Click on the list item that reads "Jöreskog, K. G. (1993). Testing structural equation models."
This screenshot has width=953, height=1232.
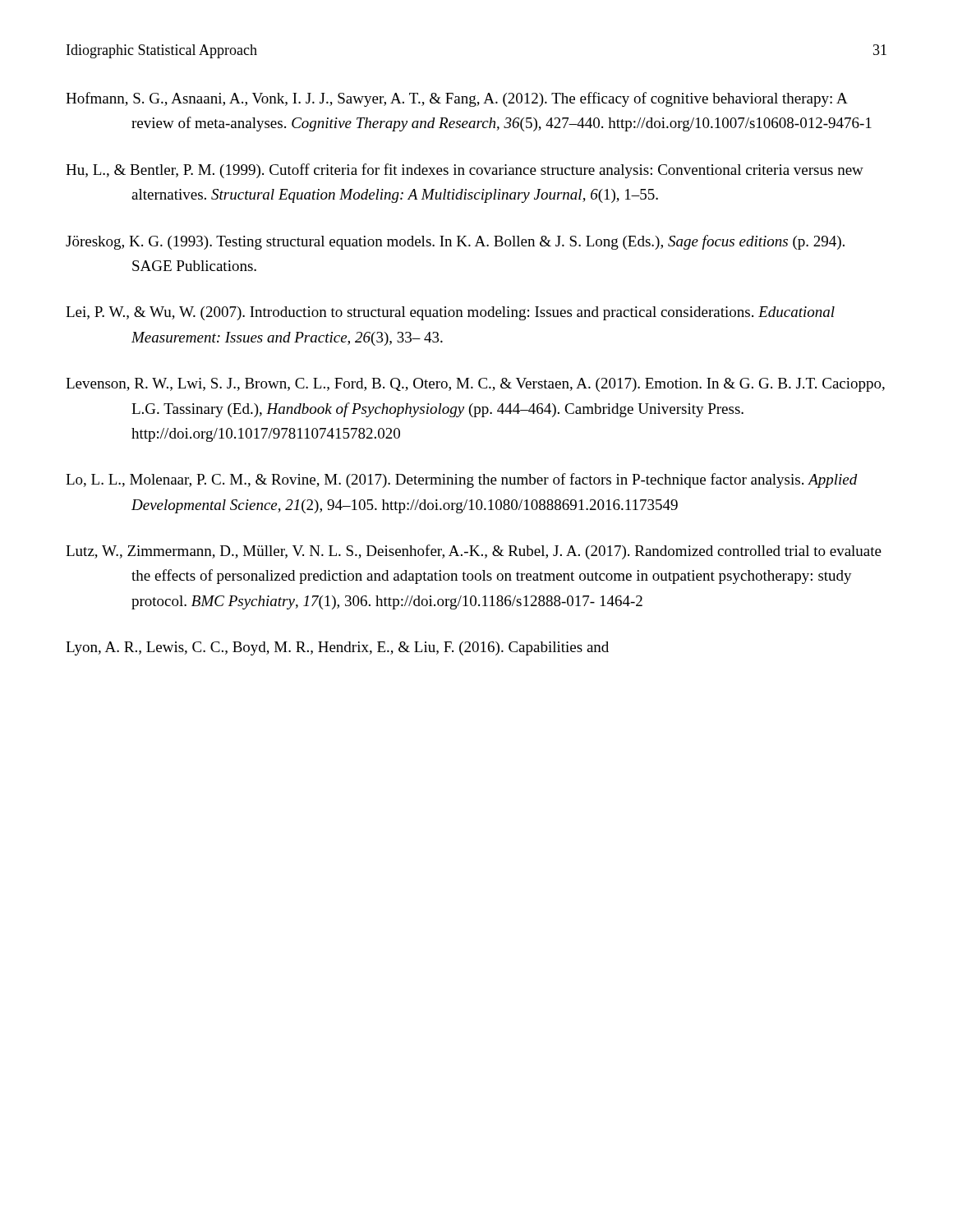[476, 254]
